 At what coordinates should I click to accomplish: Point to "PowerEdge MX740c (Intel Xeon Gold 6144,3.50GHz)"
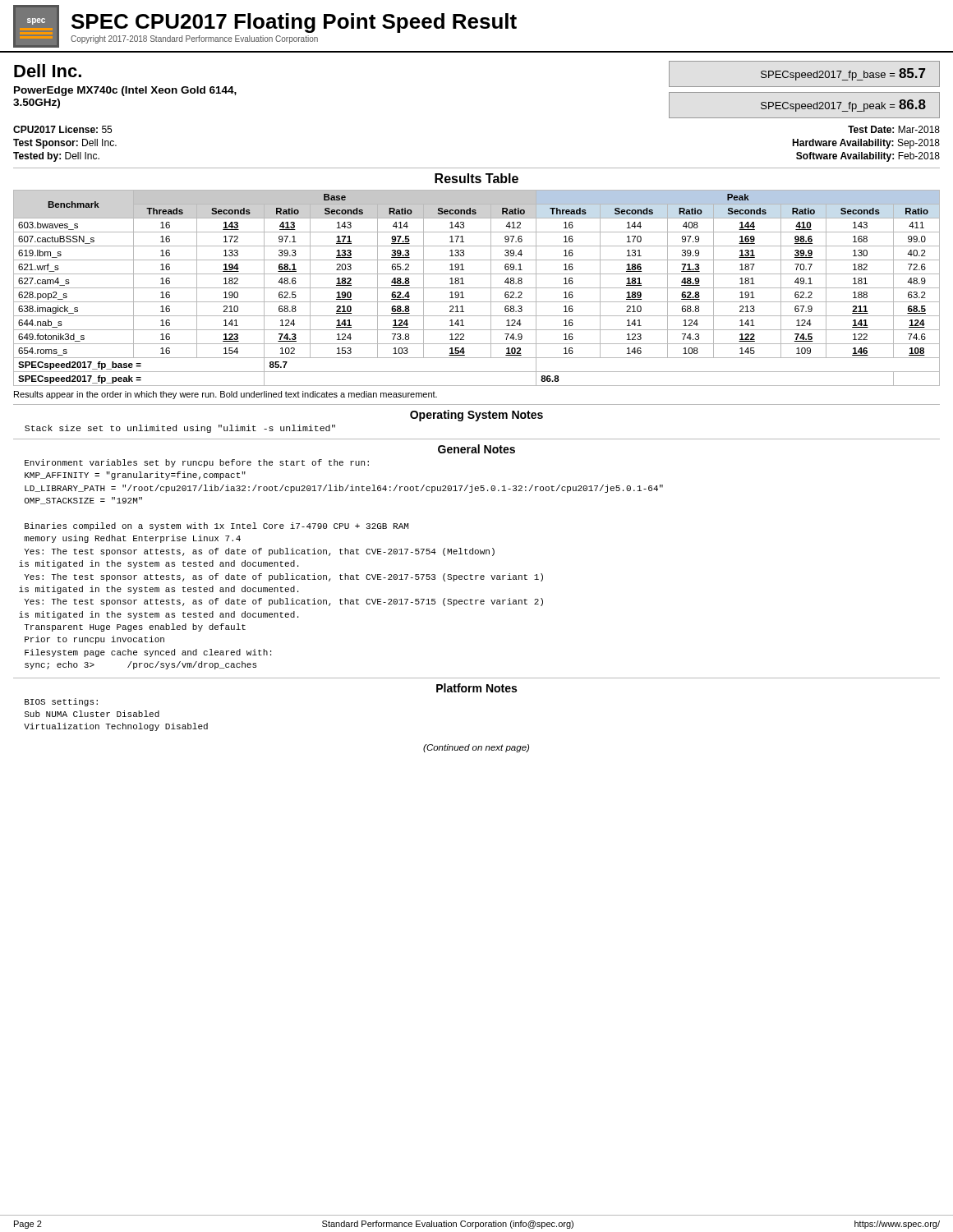[x=125, y=96]
